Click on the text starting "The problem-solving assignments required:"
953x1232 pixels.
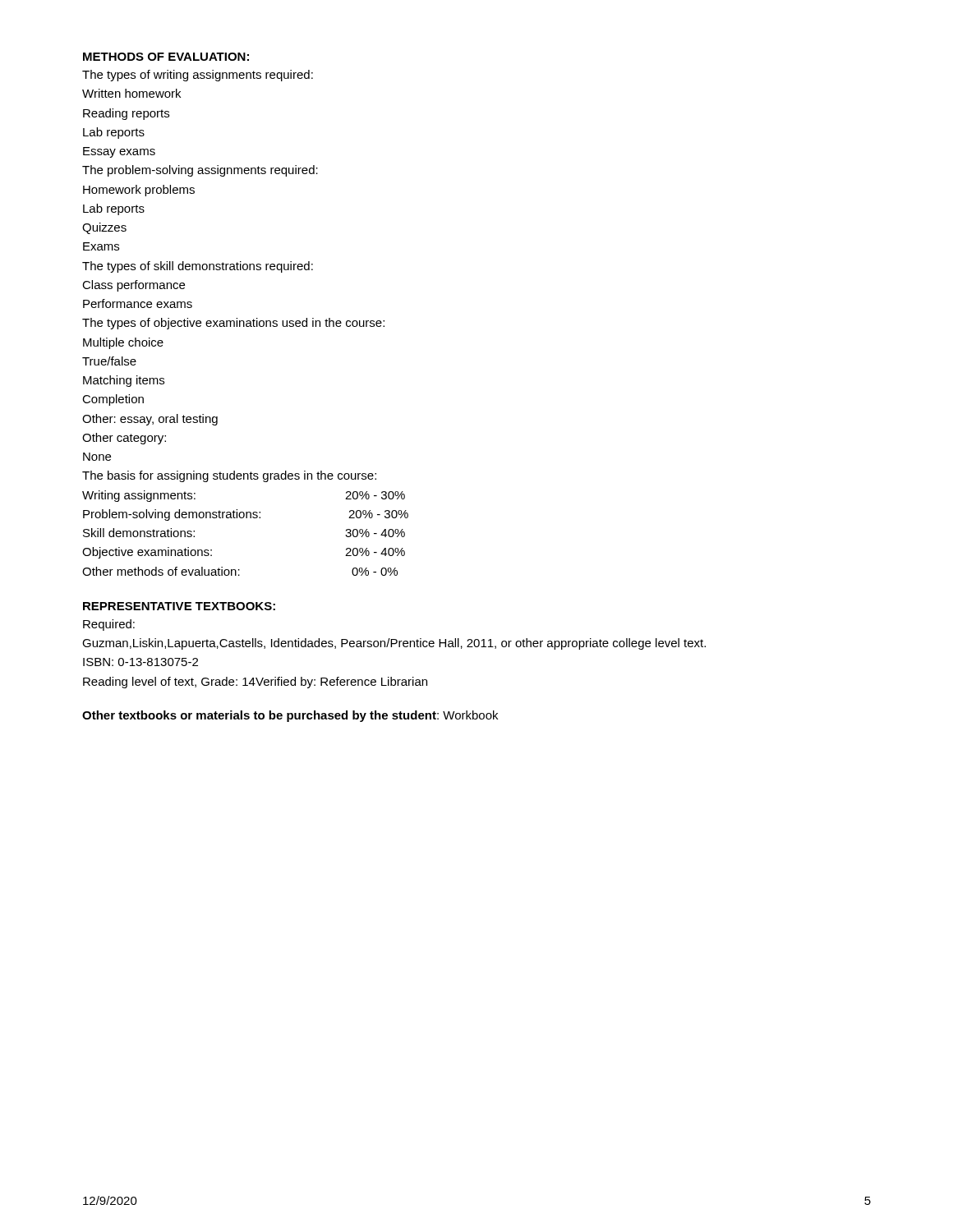coord(200,170)
